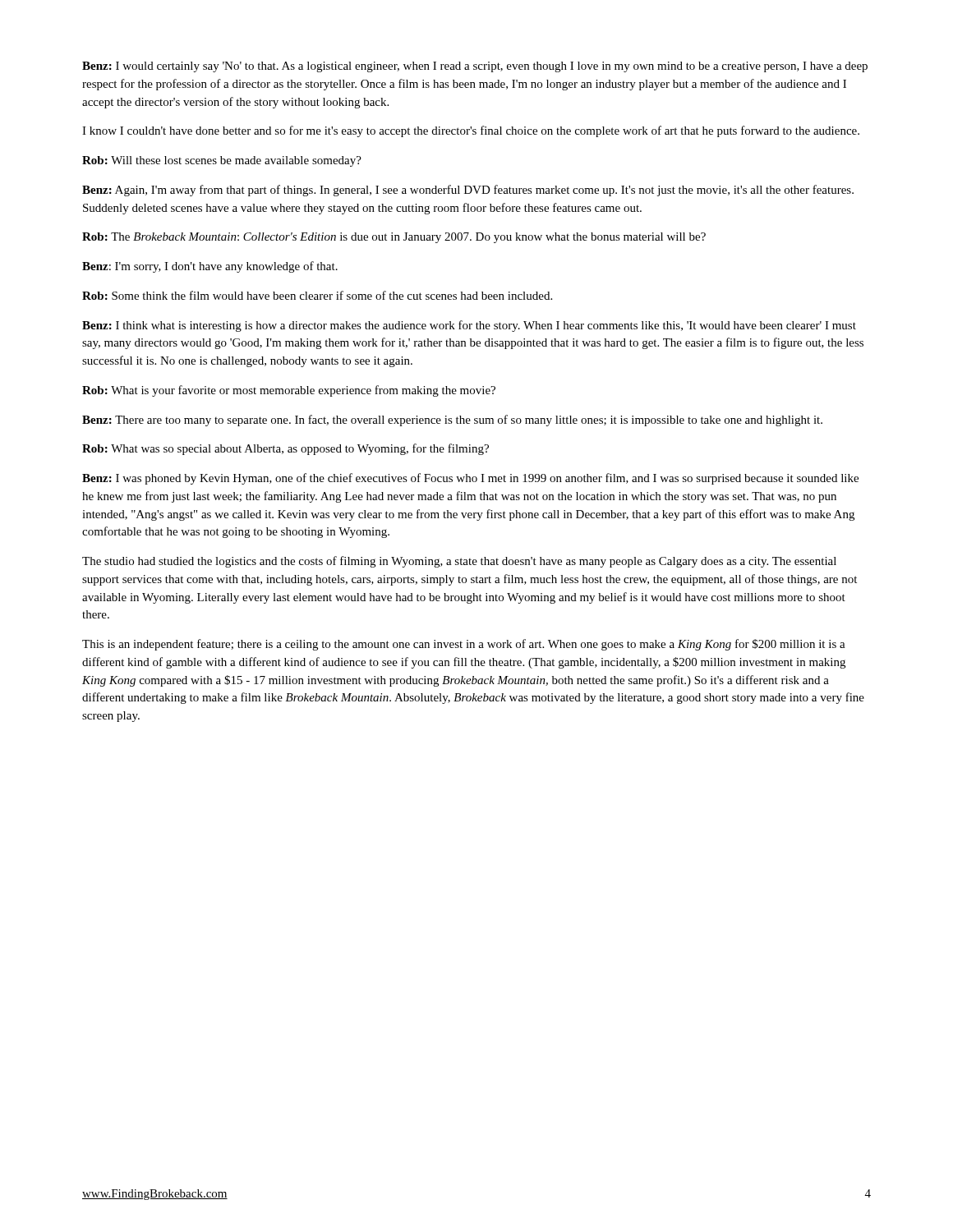Click on the region starting "Benz: I think what"
This screenshot has width=953, height=1232.
473,343
